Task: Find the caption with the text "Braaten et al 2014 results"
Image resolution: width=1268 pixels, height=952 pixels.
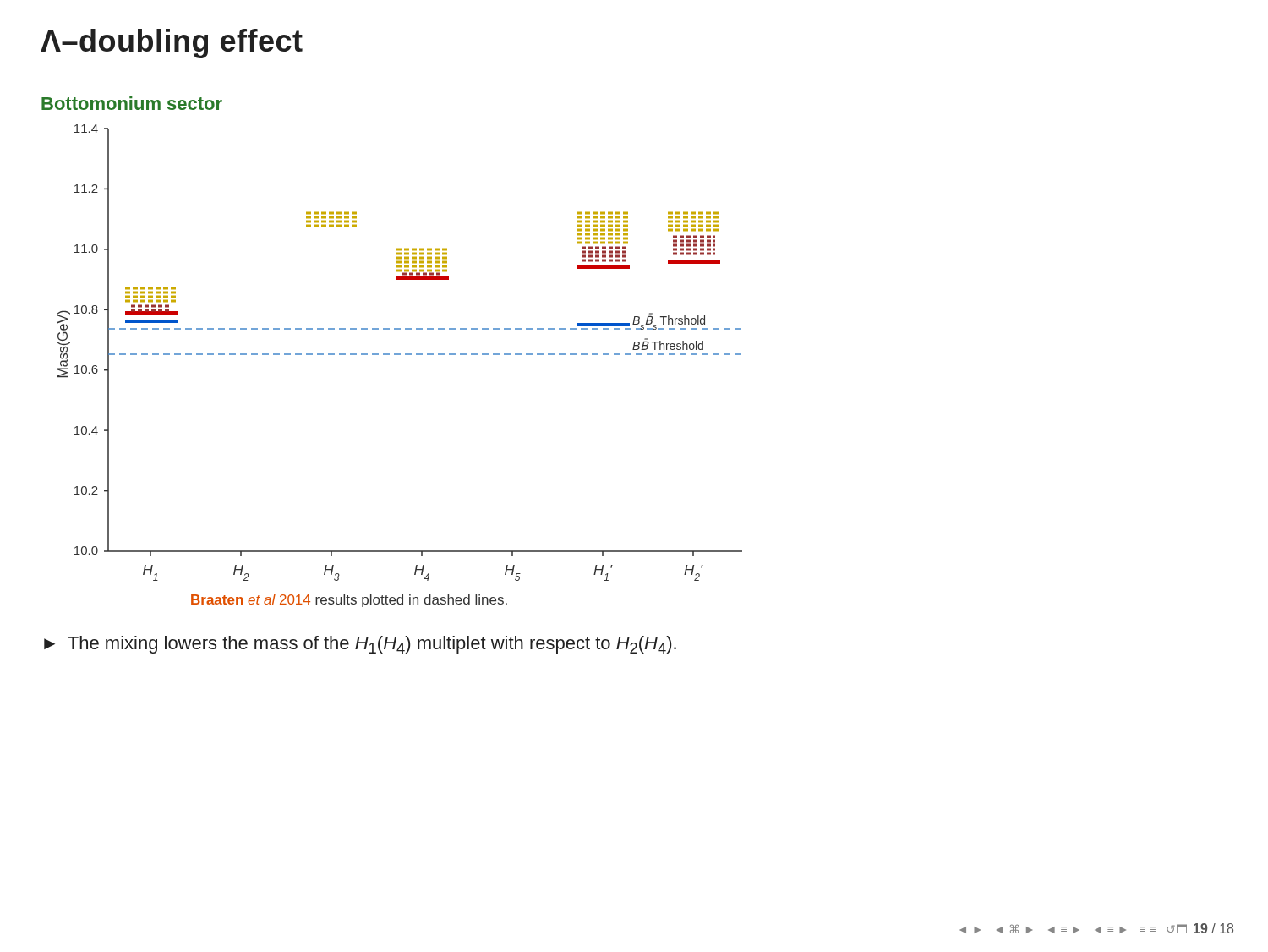Action: [x=349, y=600]
